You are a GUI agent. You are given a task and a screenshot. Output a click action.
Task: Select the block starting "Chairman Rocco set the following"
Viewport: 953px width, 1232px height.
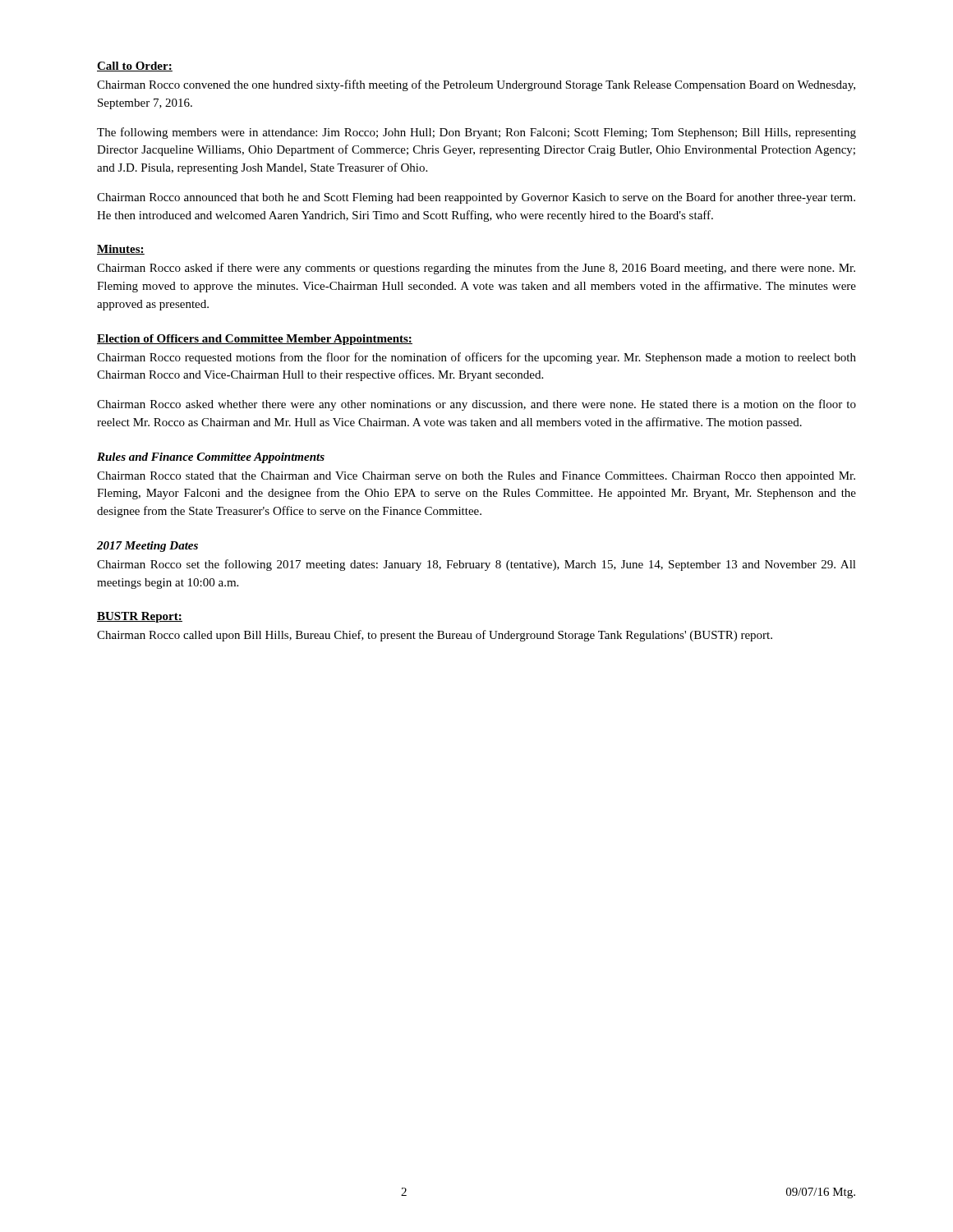pos(476,573)
